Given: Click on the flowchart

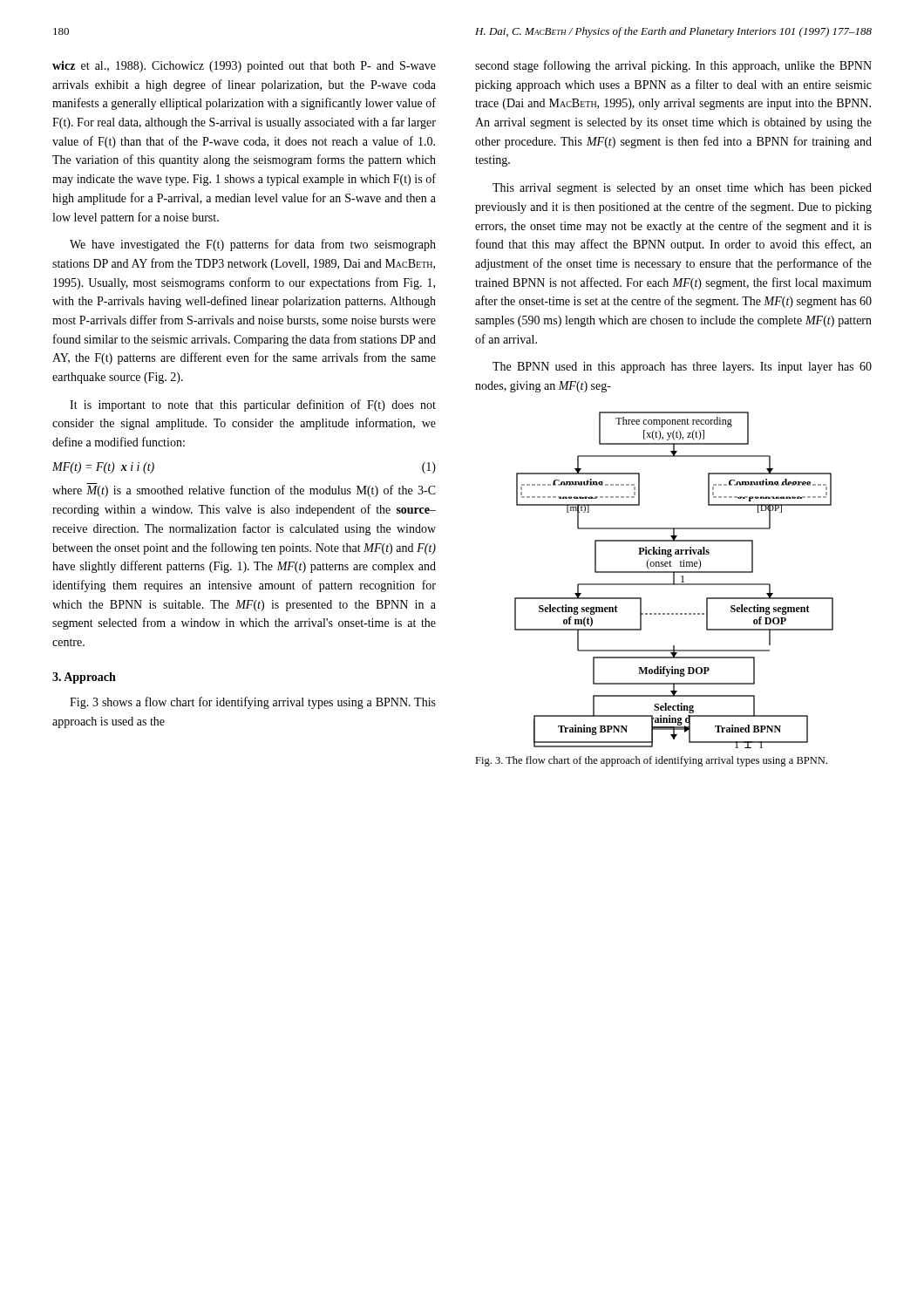Looking at the screenshot, I should click(x=673, y=578).
